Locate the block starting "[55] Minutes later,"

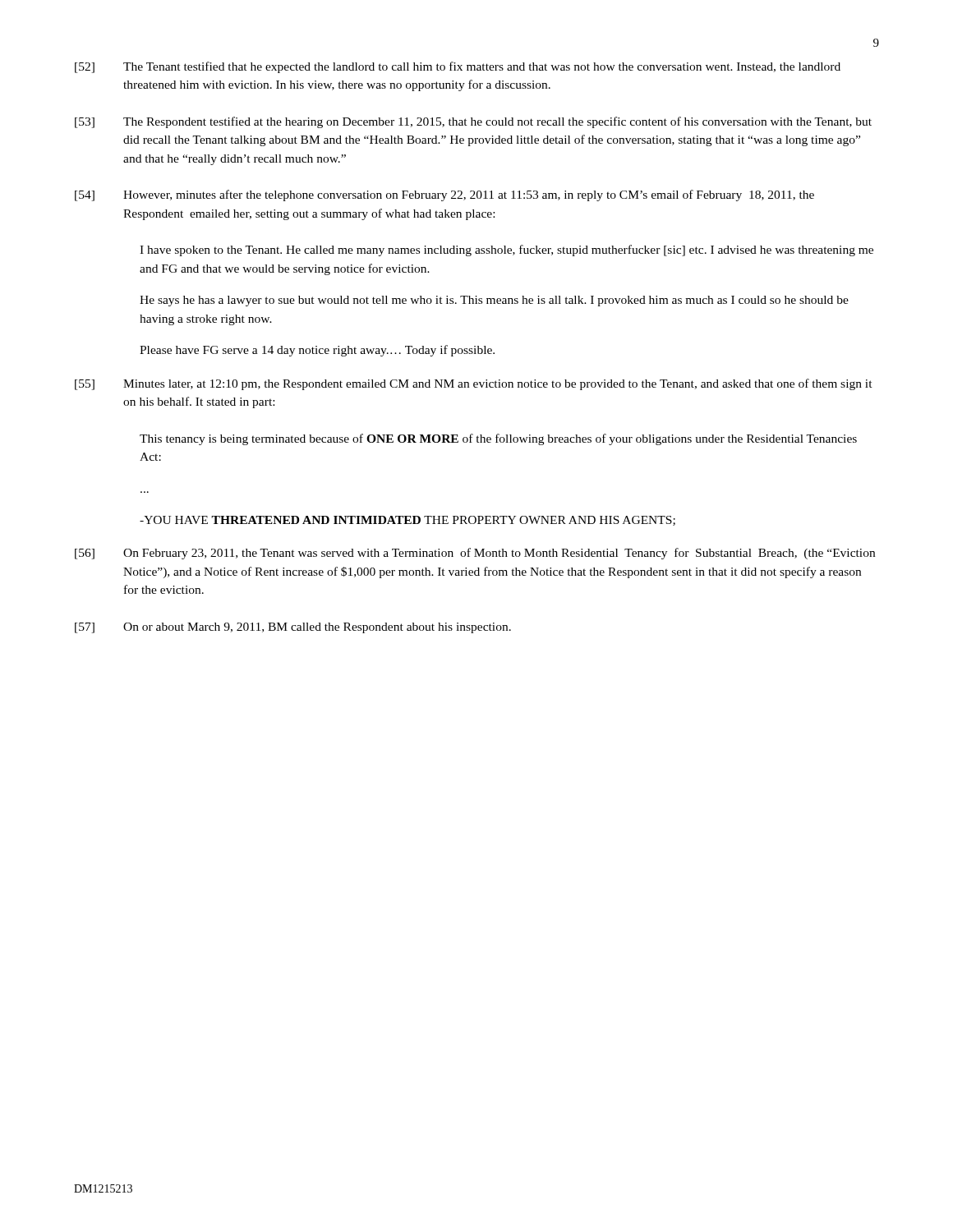pos(476,393)
